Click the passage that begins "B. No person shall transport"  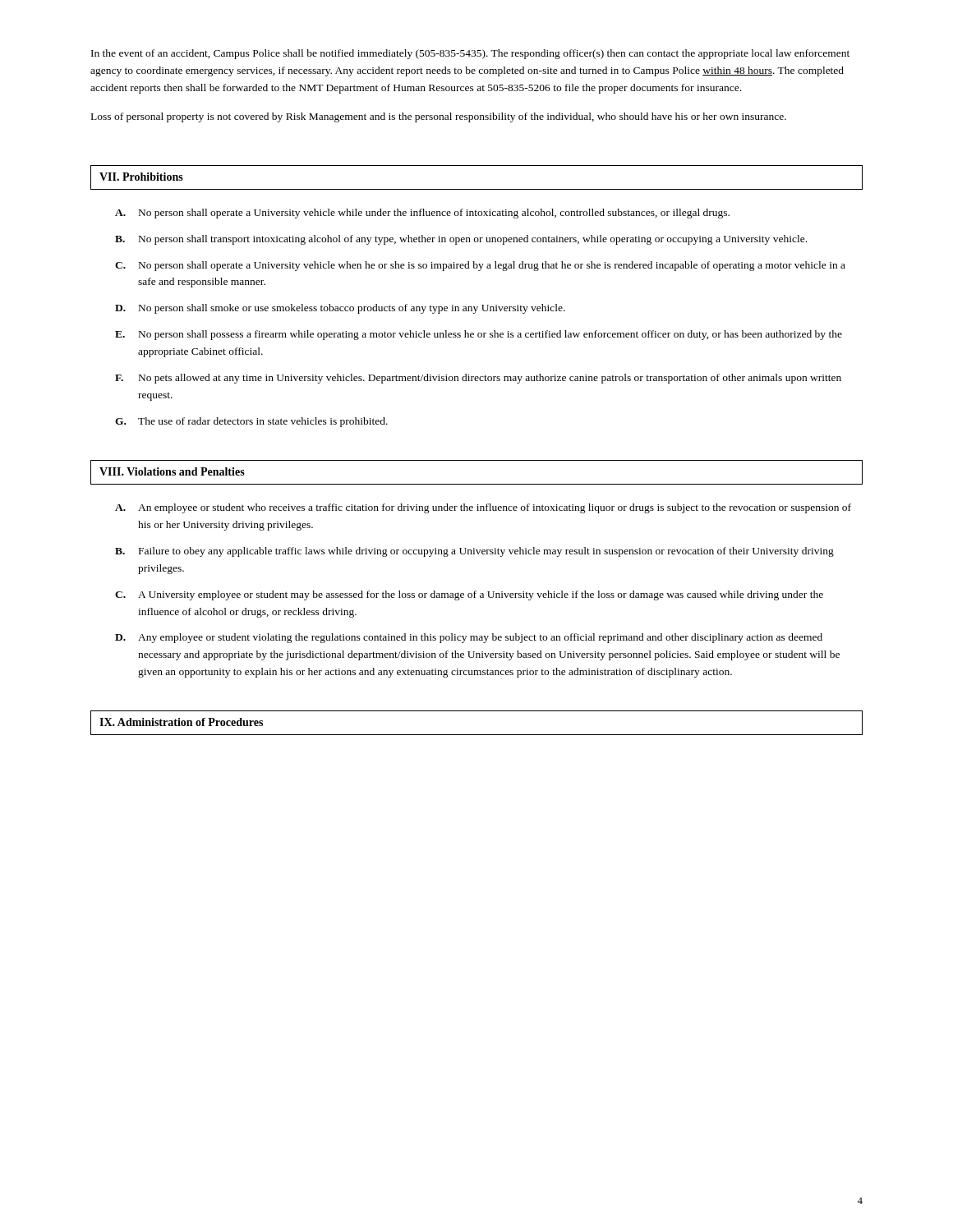[x=489, y=239]
